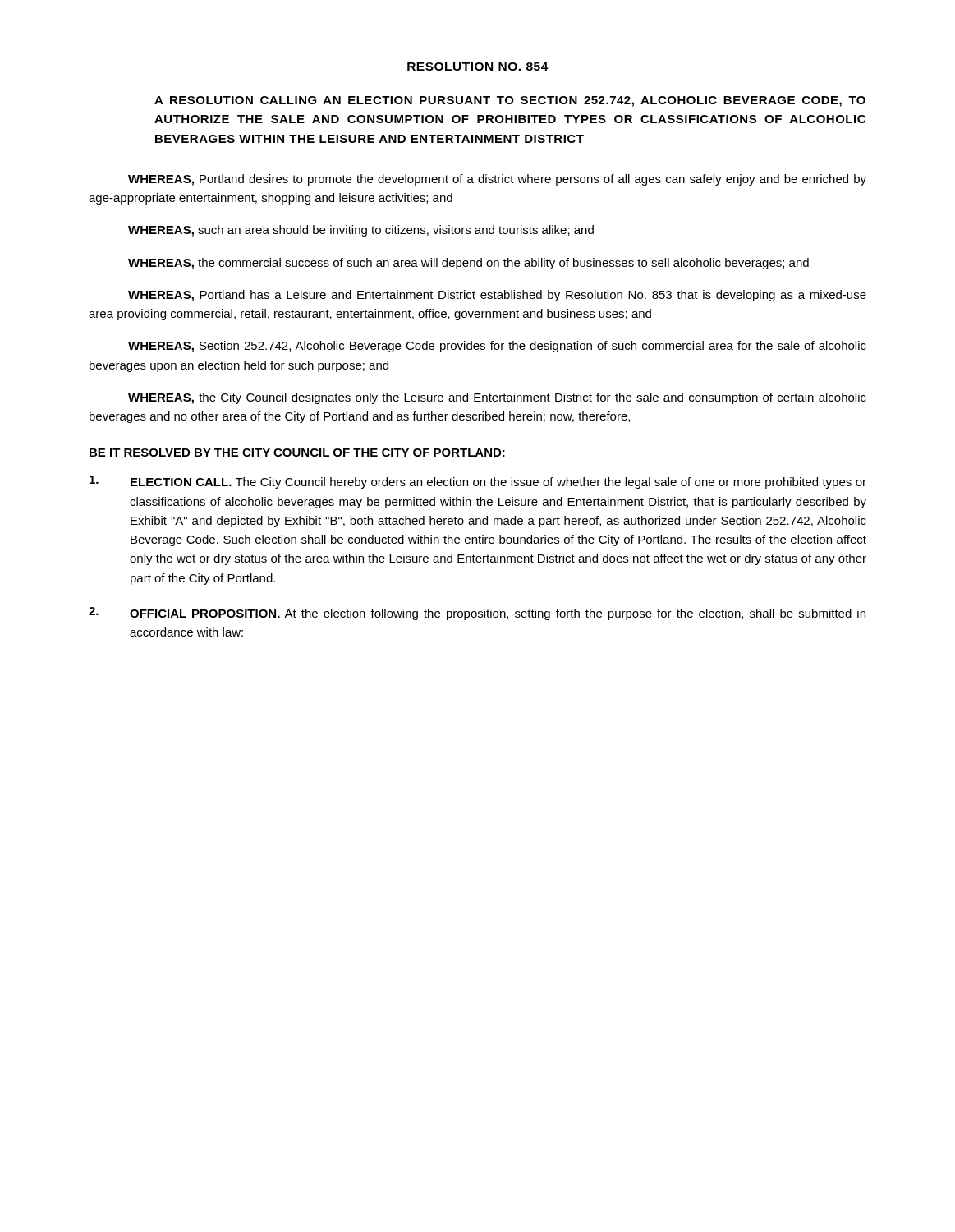Click on the text block starting "RESOLUTION NO. 854"
The width and height of the screenshot is (955, 1232).
pos(478,66)
